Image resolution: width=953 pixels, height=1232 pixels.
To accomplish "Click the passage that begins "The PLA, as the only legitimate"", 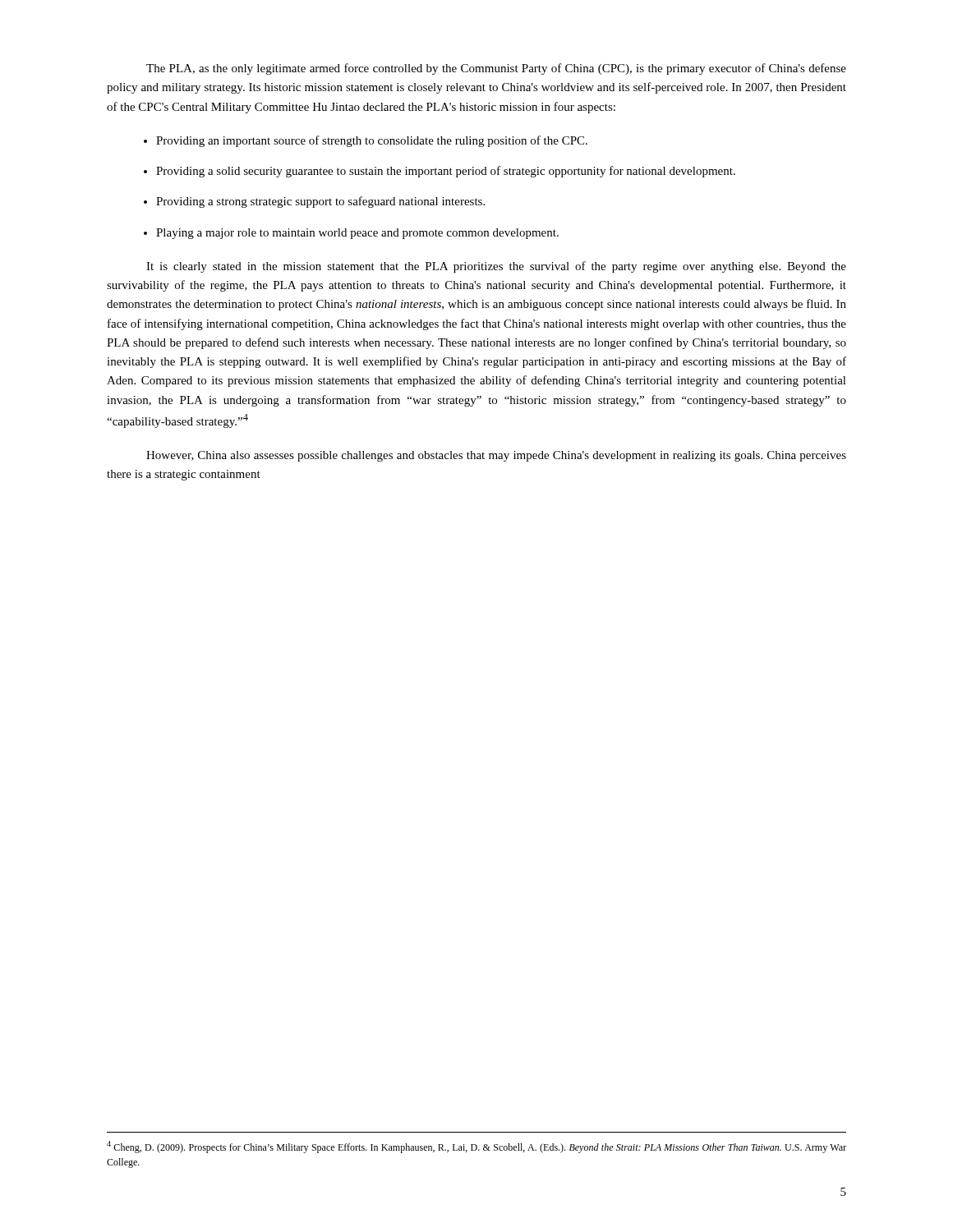I will [x=476, y=88].
